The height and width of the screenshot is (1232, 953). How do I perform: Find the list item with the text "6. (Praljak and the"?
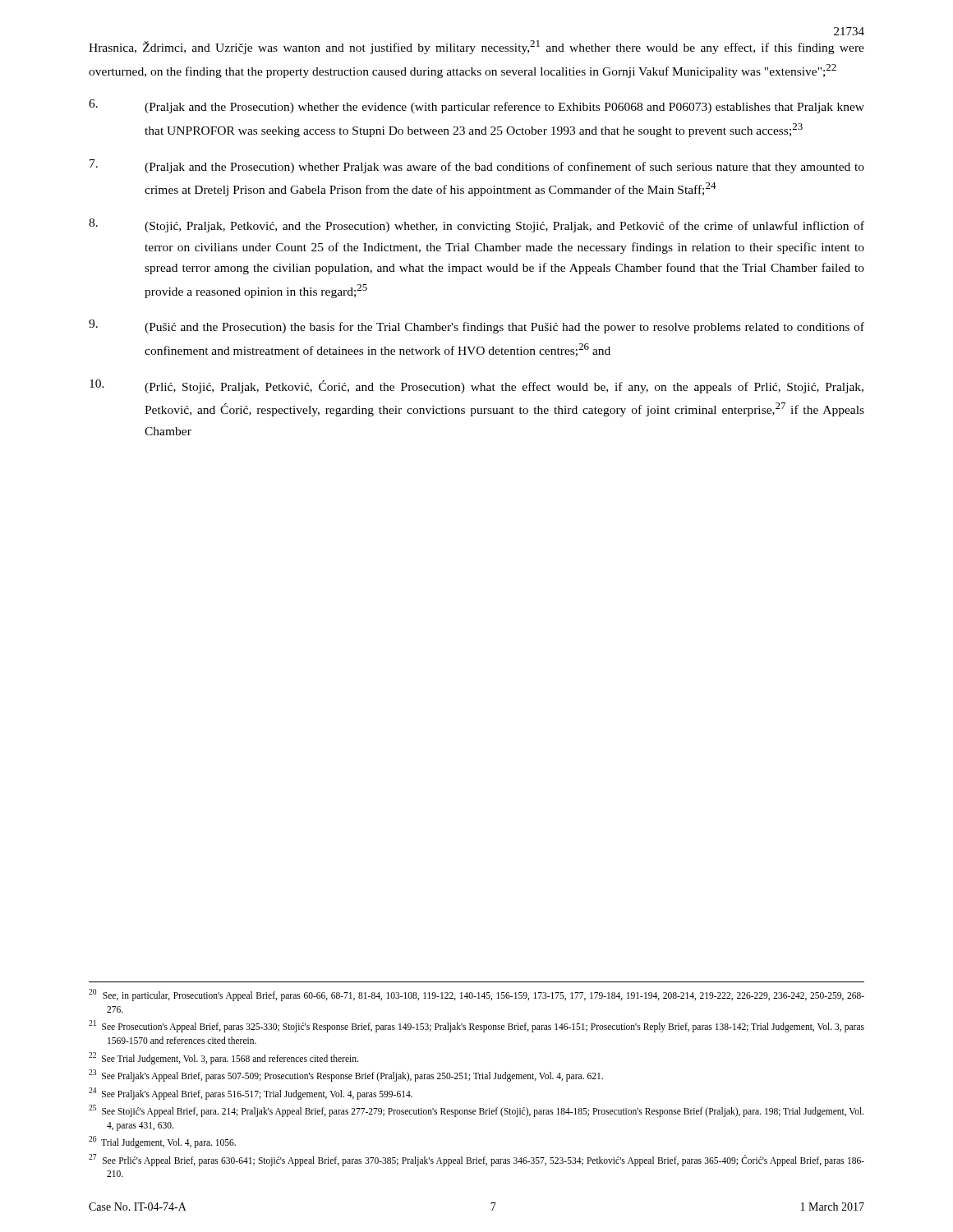point(476,119)
